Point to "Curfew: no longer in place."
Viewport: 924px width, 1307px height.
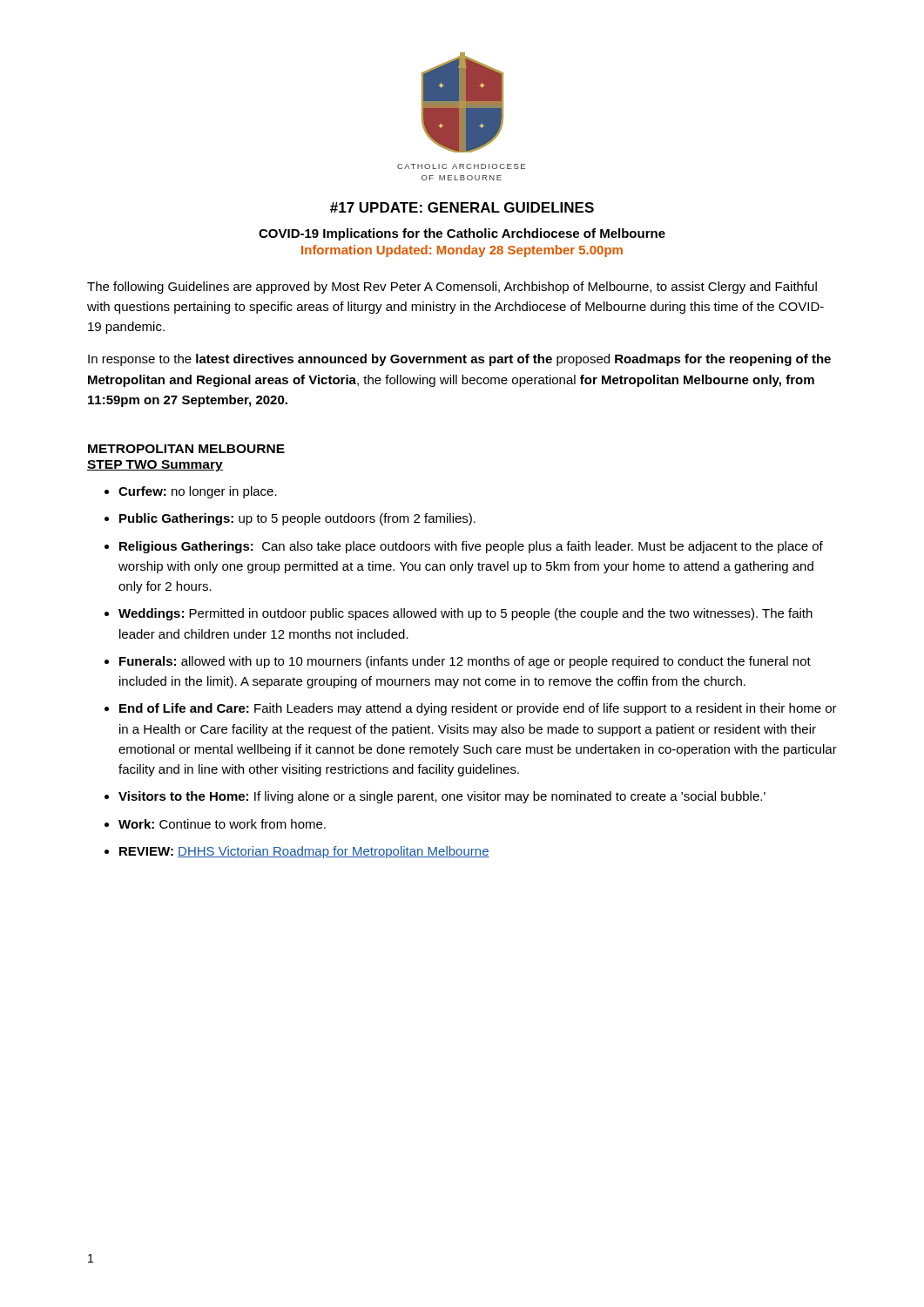(198, 491)
